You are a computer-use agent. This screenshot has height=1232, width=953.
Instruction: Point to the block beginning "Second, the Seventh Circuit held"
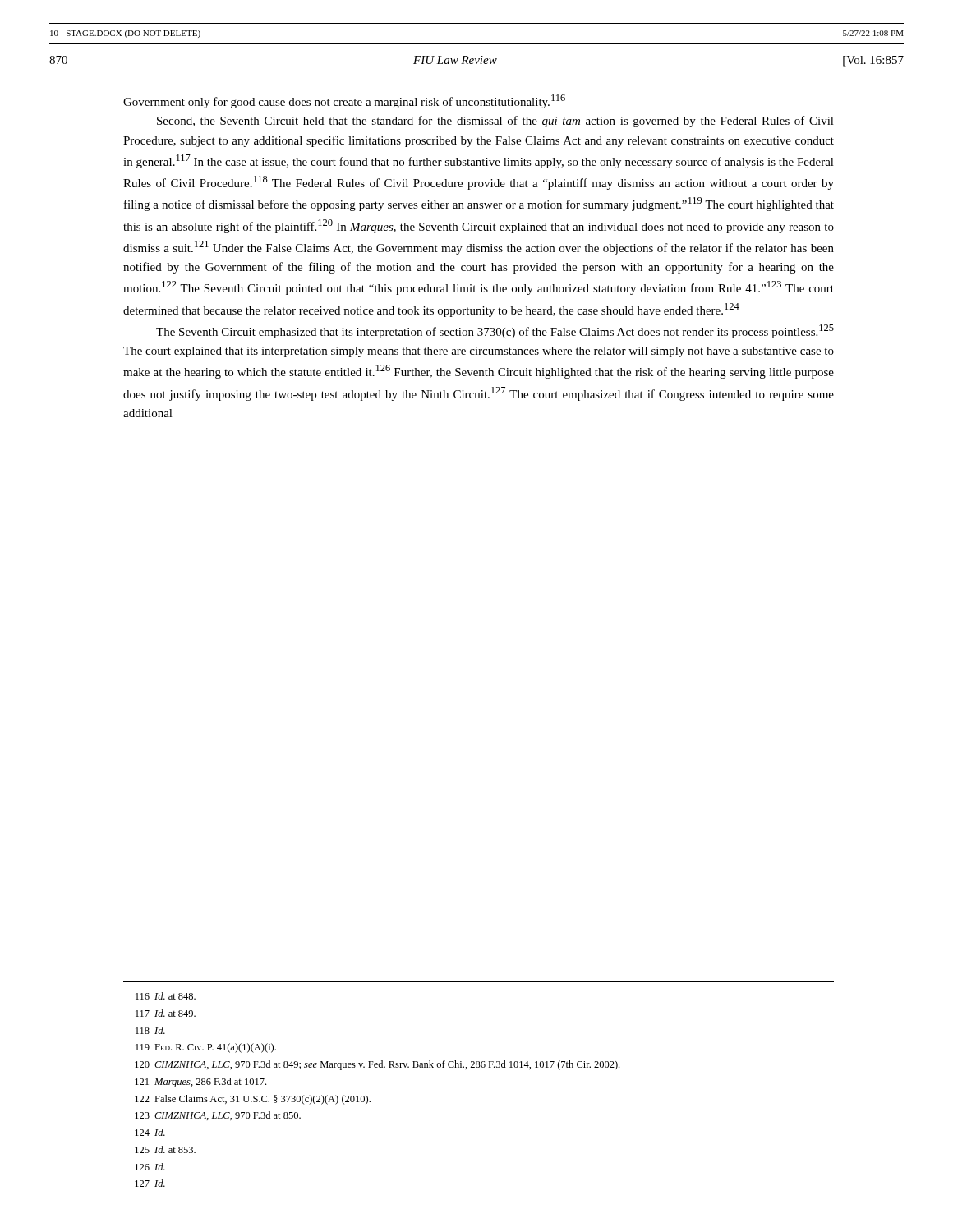pos(479,216)
